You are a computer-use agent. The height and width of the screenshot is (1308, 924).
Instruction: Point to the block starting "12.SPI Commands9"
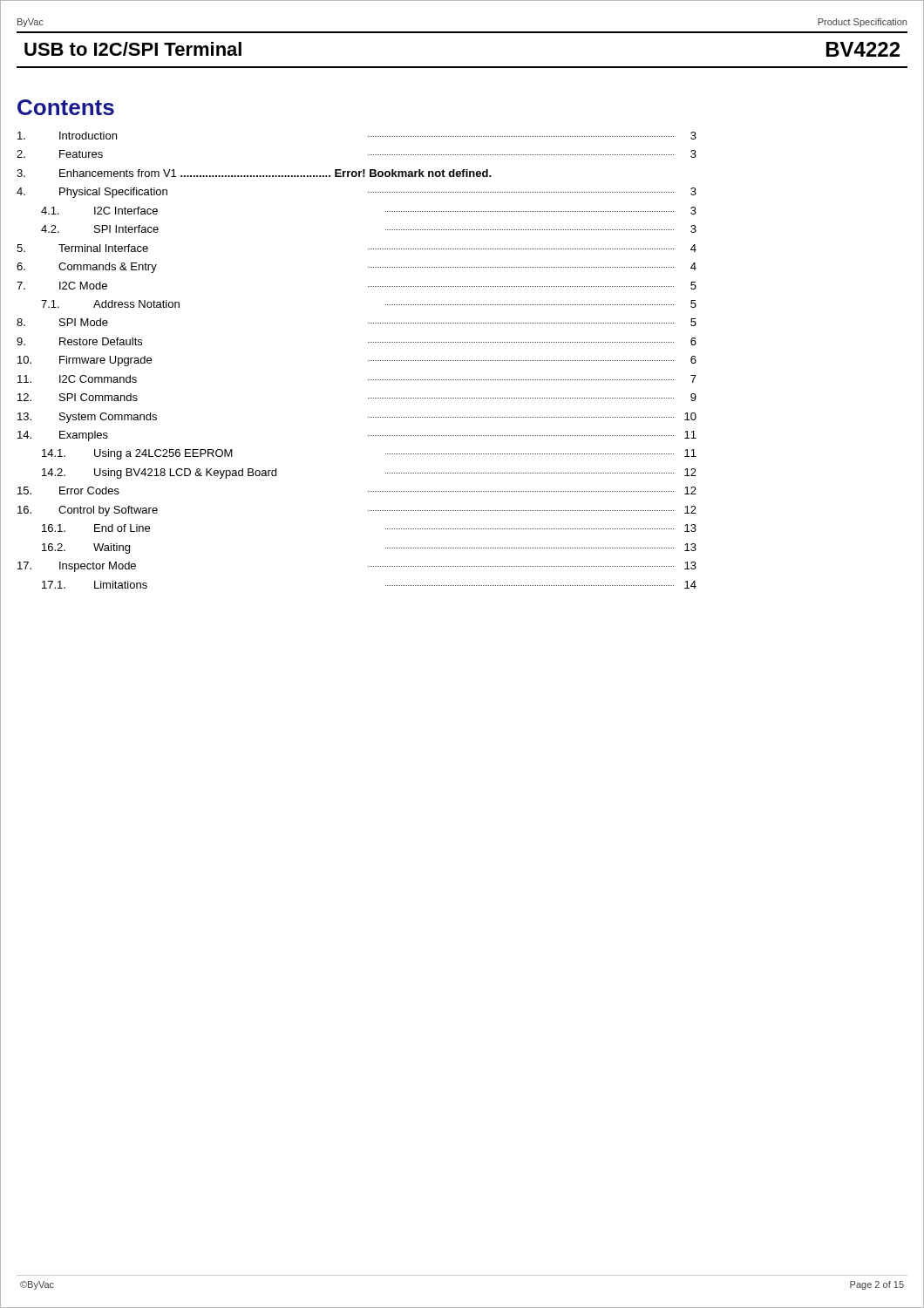pyautogui.click(x=357, y=398)
